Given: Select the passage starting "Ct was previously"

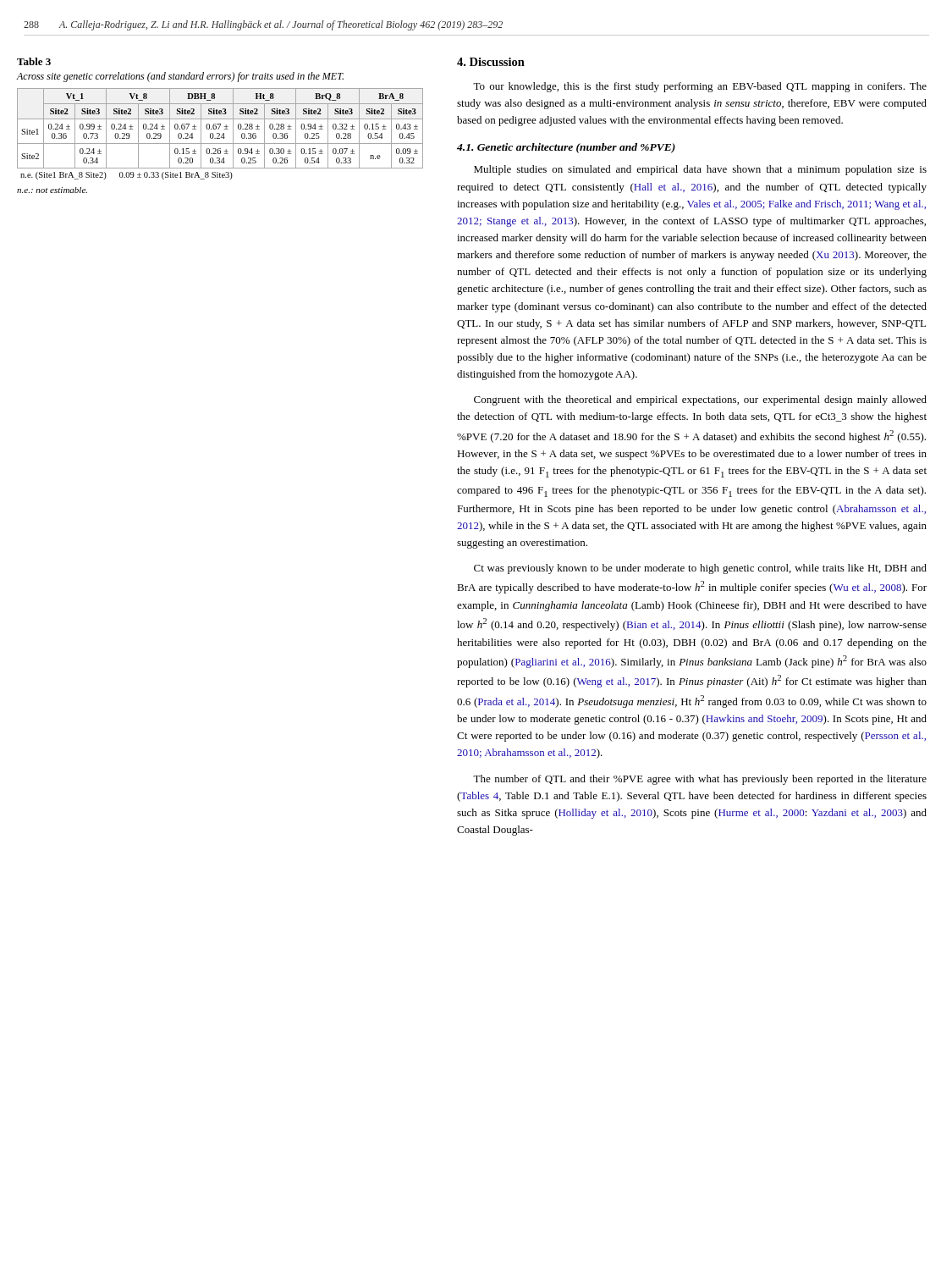Looking at the screenshot, I should coord(692,661).
